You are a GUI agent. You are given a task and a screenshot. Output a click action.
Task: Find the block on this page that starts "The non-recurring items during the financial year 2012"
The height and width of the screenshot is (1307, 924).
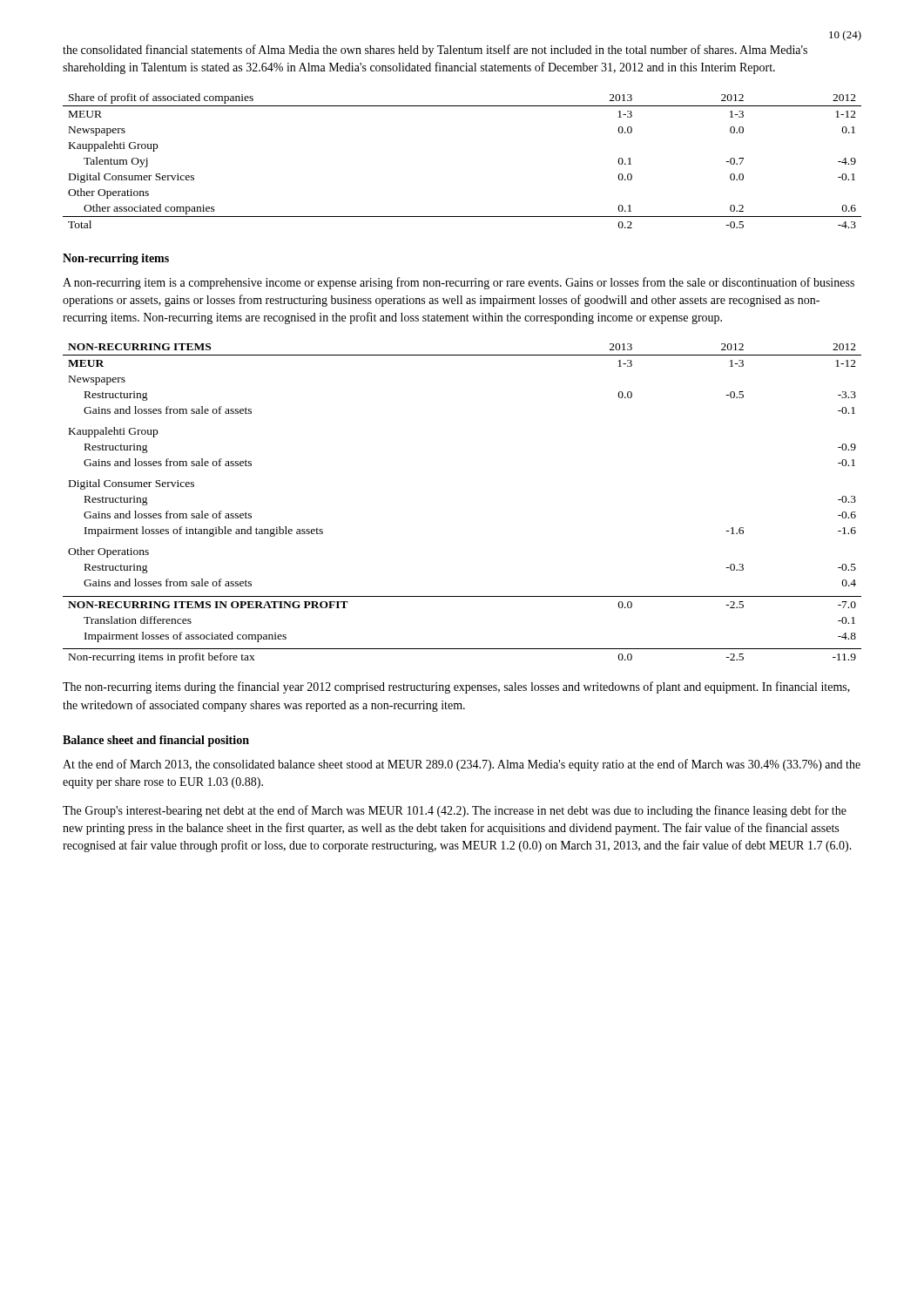[457, 696]
